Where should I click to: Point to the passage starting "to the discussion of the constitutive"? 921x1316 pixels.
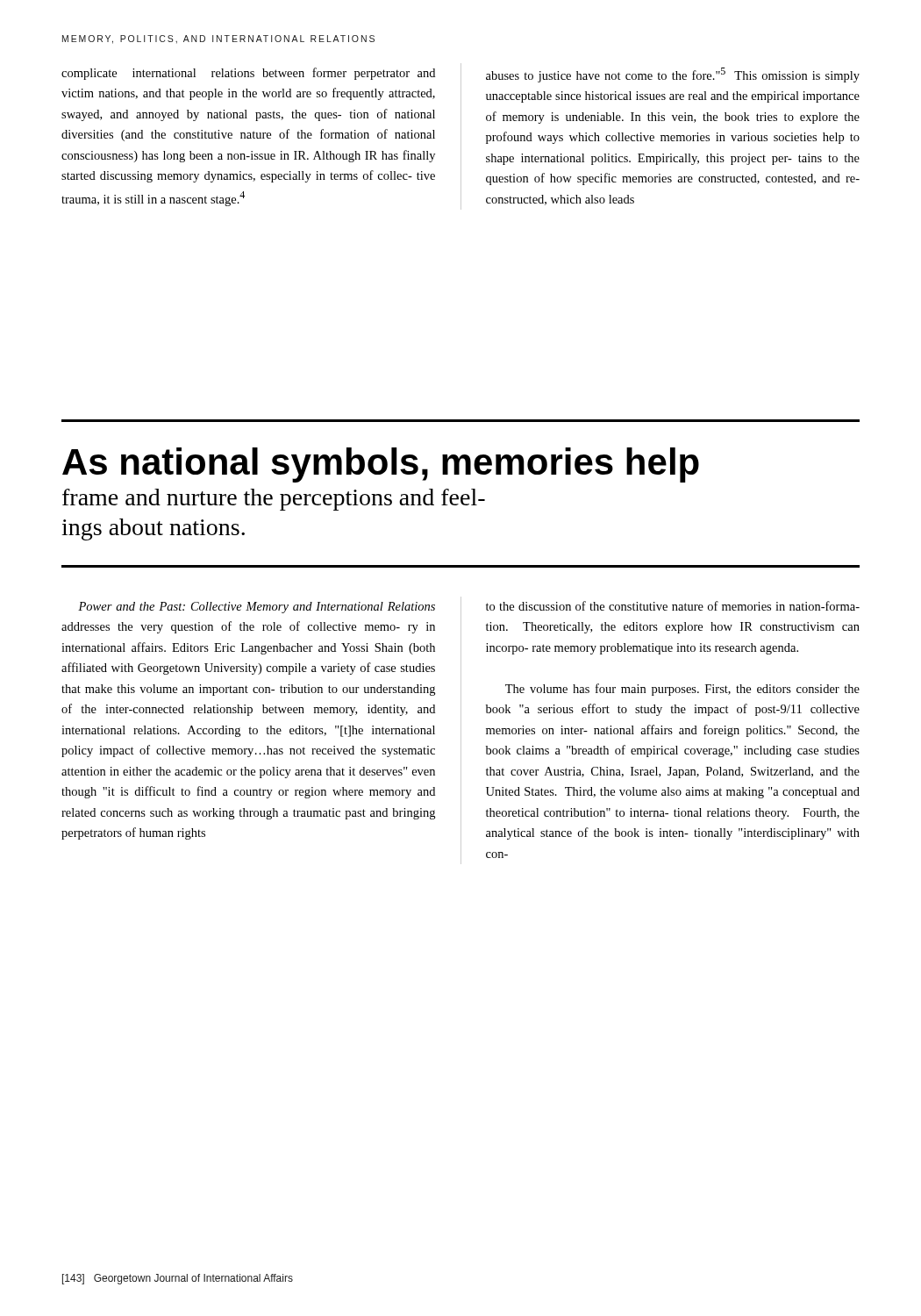(x=673, y=730)
